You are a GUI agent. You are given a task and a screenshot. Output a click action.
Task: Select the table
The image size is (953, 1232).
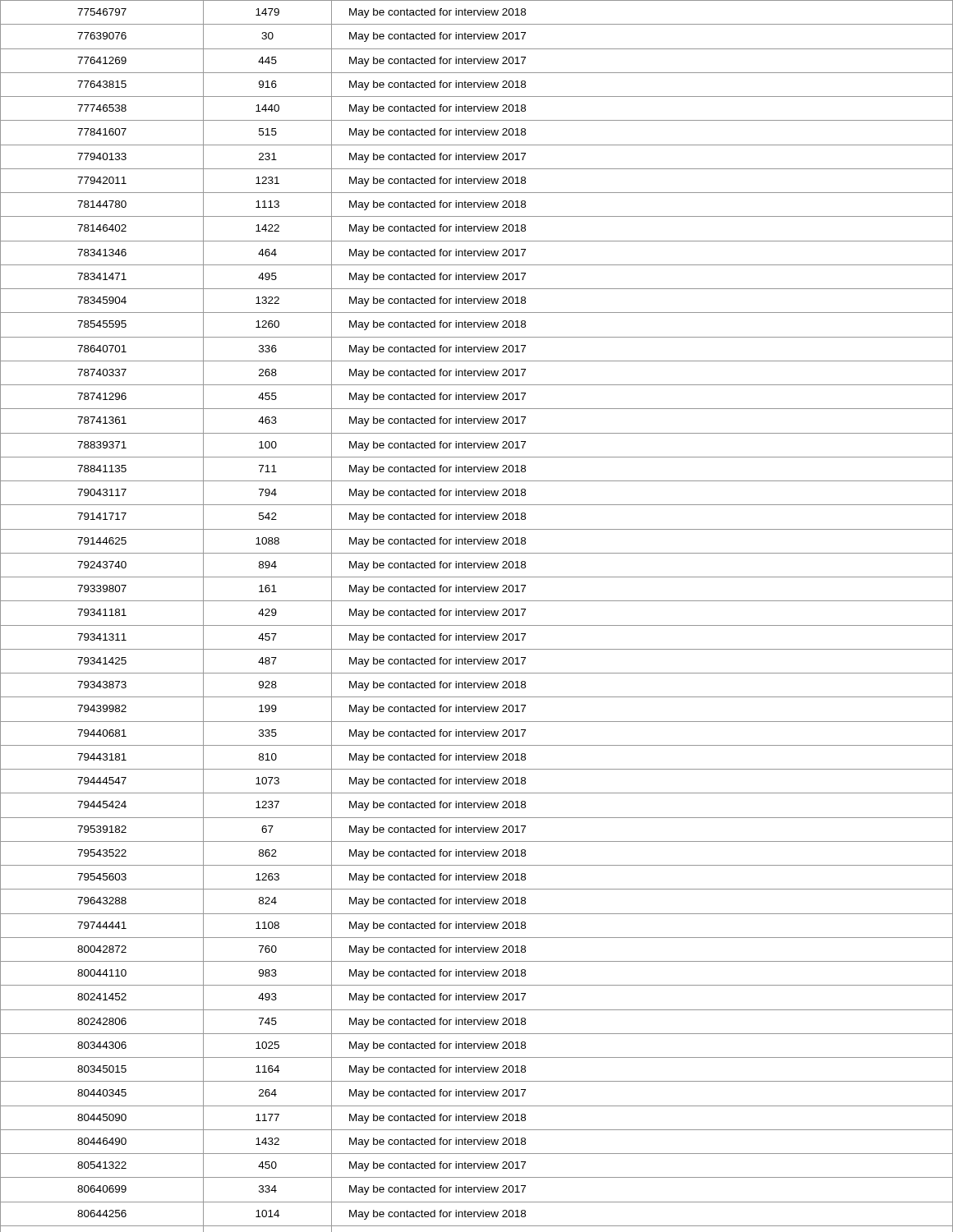tap(476, 616)
